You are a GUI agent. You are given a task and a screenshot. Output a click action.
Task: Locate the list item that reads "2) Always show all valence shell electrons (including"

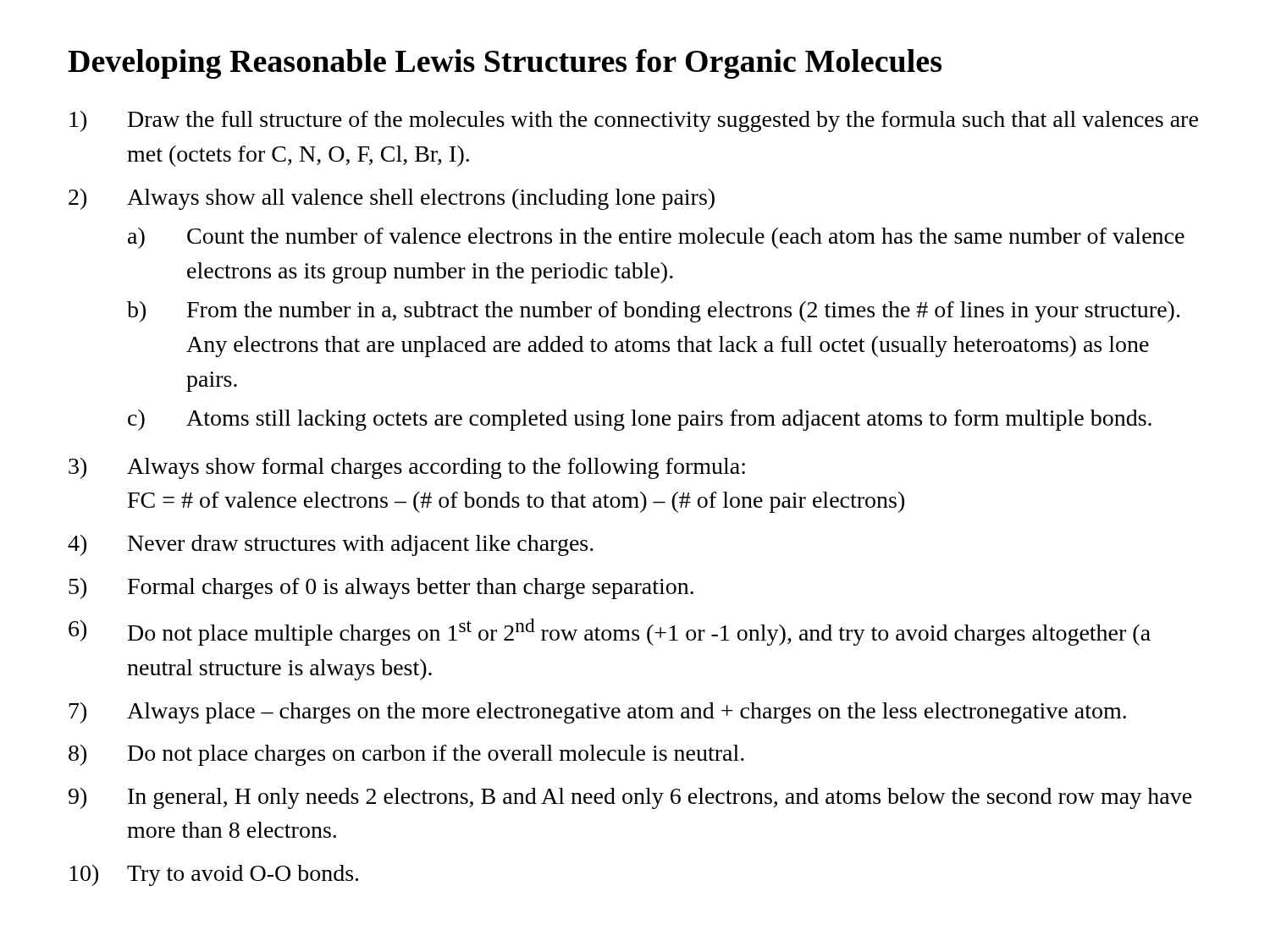pyautogui.click(x=635, y=310)
